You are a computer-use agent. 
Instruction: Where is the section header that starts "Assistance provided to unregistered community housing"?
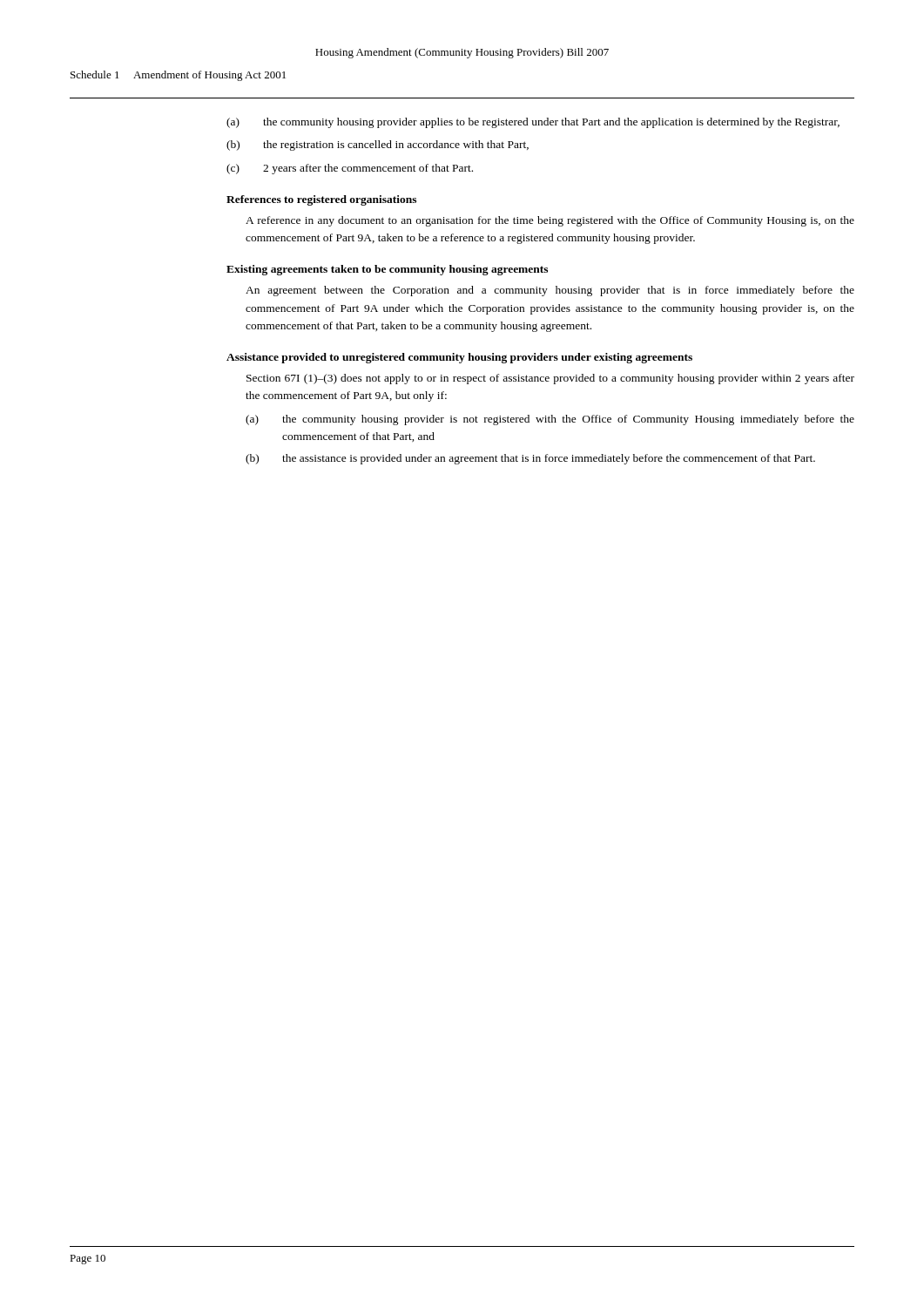[459, 357]
